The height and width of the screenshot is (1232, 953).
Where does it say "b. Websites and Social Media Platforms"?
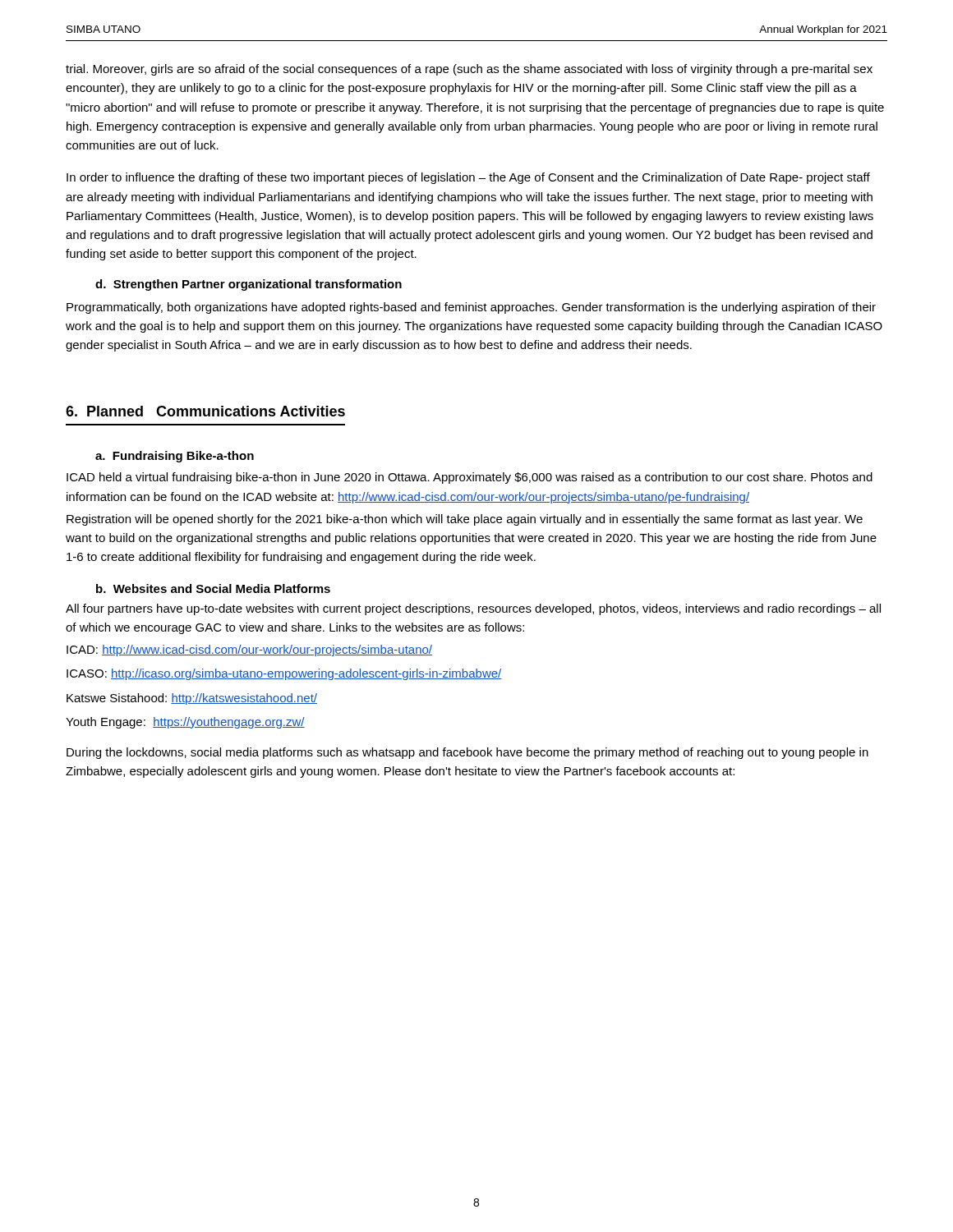[213, 588]
